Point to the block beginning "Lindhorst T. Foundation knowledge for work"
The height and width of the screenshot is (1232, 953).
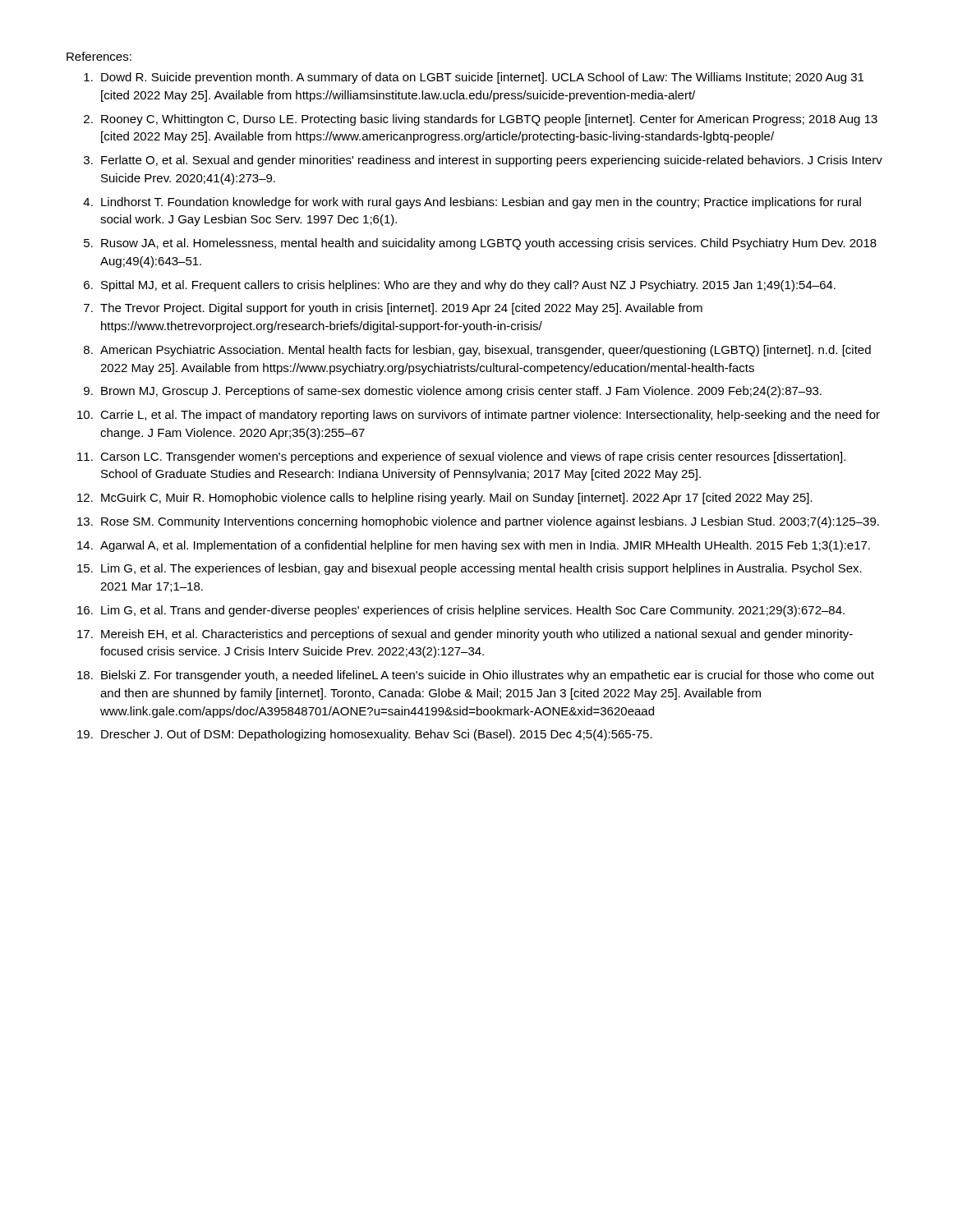481,210
